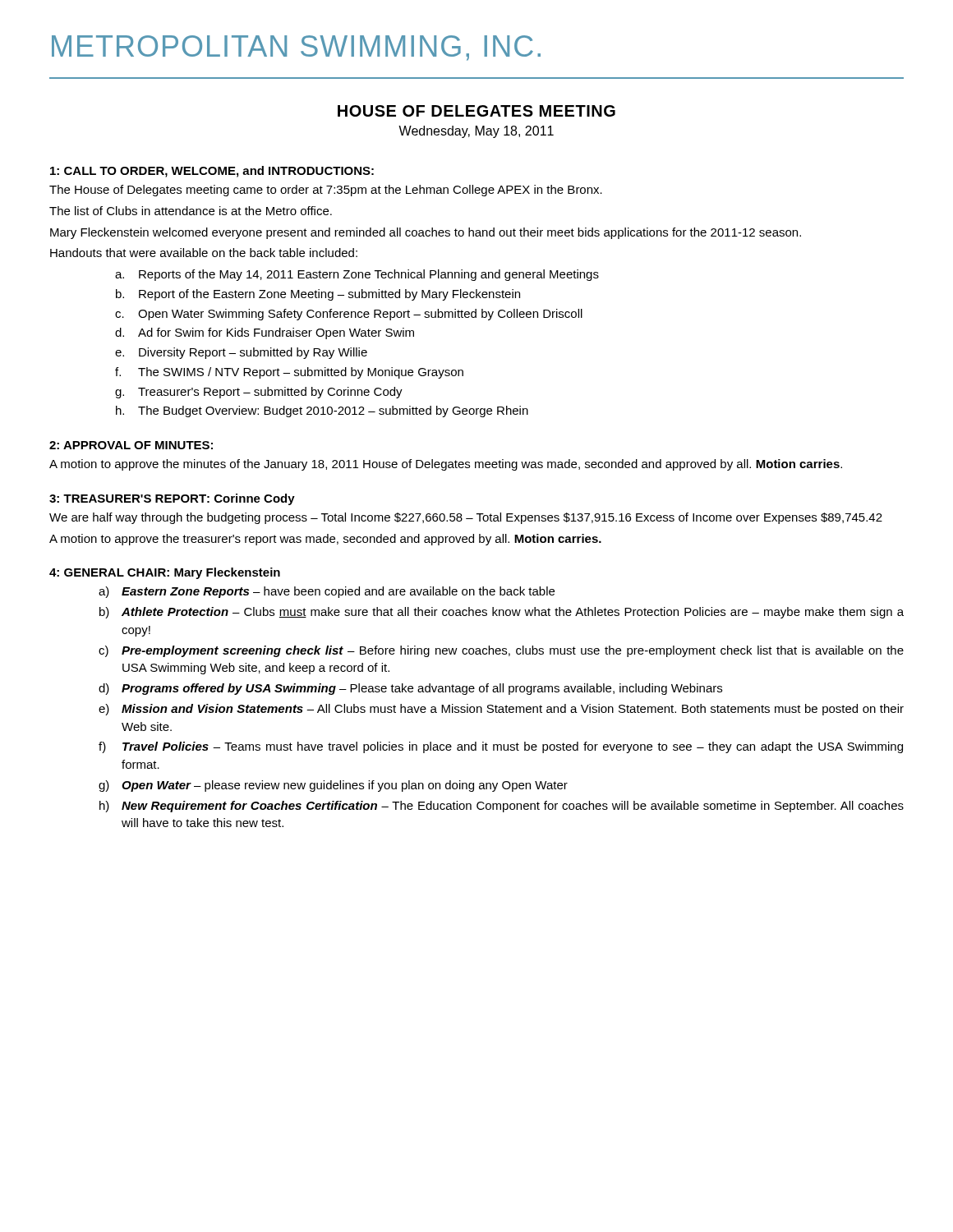Locate the text block starting "2: APPROVAL OF MINUTES:"
Viewport: 953px width, 1232px height.
coord(131,445)
